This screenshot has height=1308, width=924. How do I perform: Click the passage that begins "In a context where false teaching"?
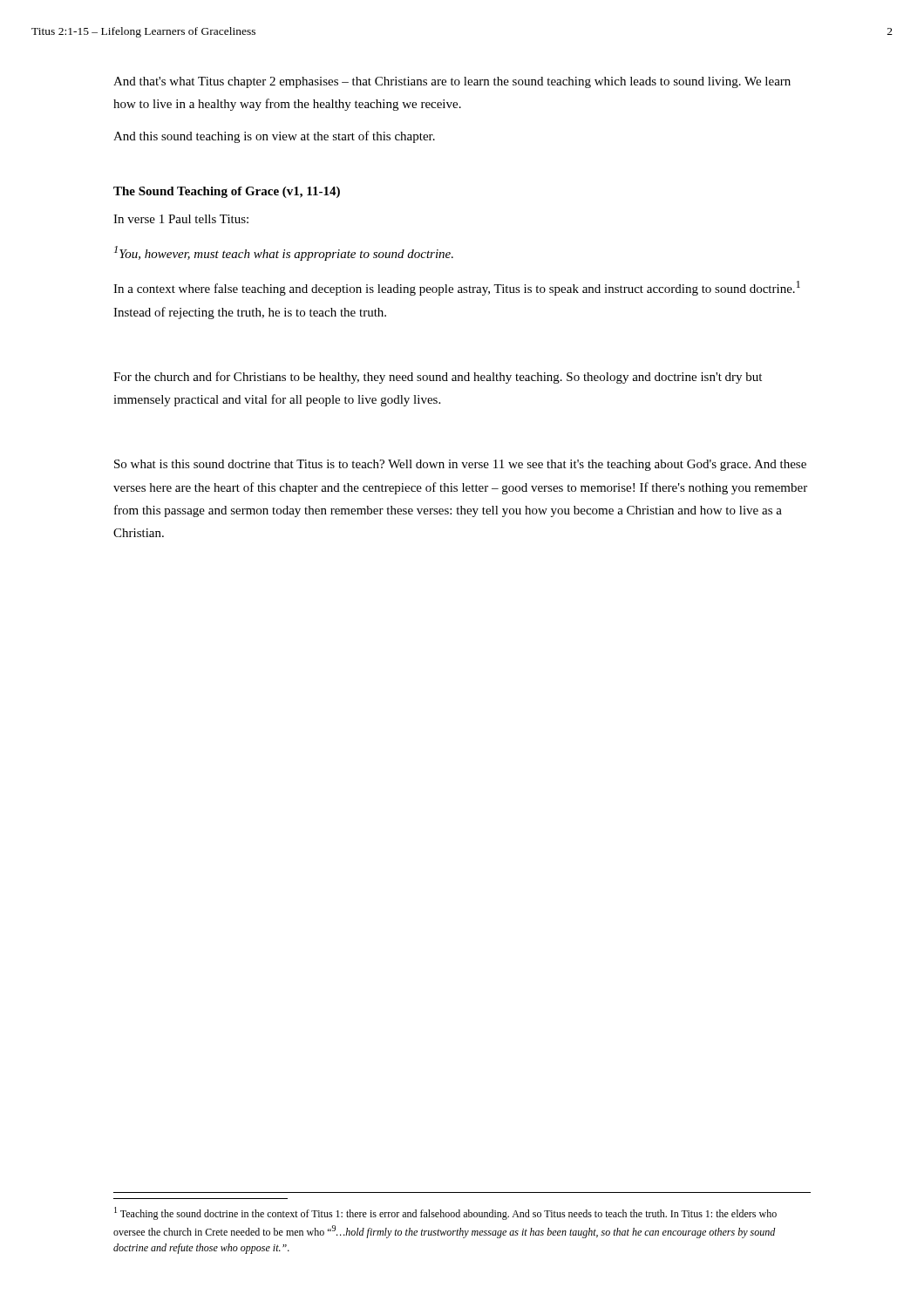[457, 299]
